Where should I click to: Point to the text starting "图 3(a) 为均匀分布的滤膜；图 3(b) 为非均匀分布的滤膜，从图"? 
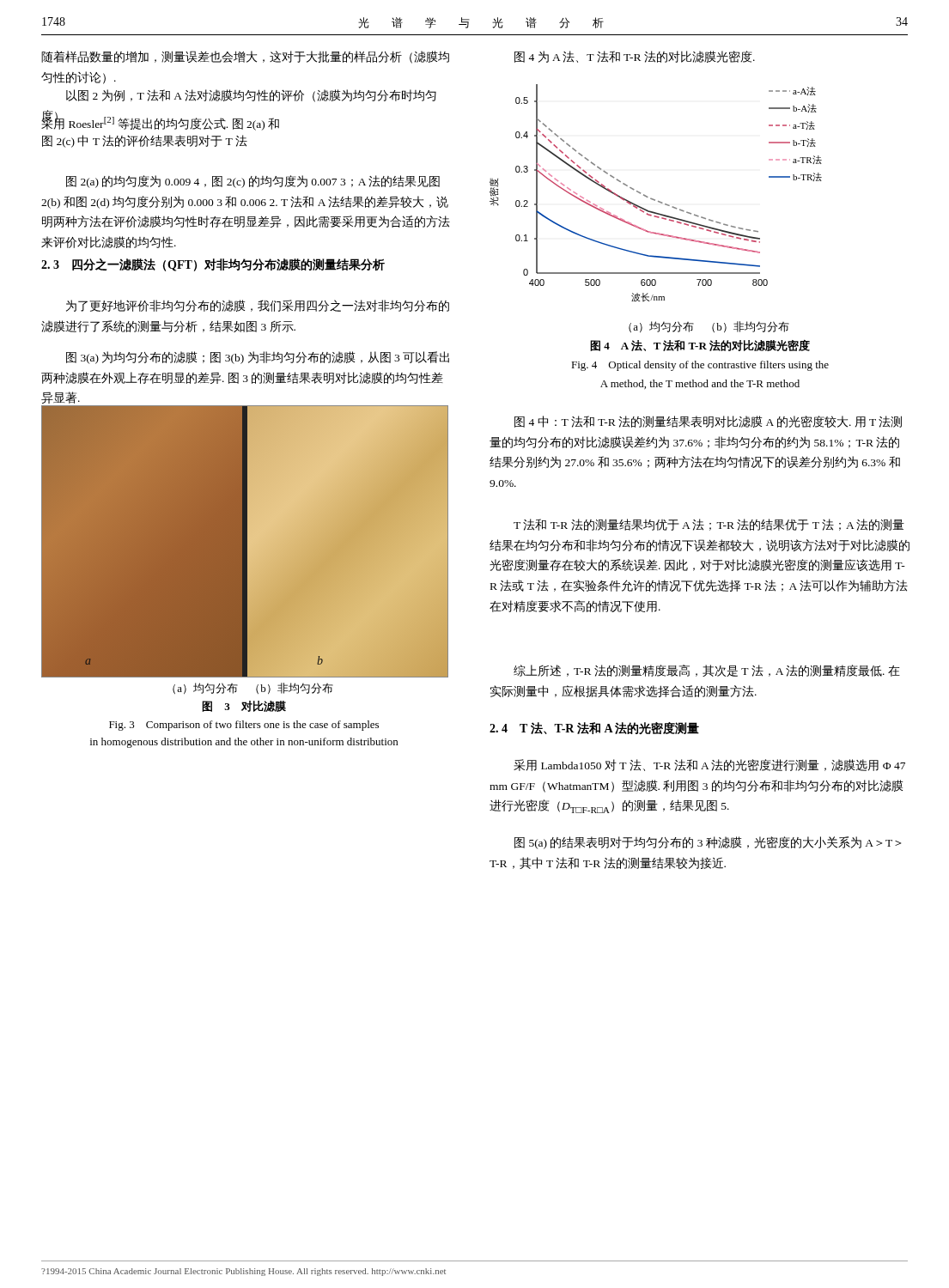(246, 378)
